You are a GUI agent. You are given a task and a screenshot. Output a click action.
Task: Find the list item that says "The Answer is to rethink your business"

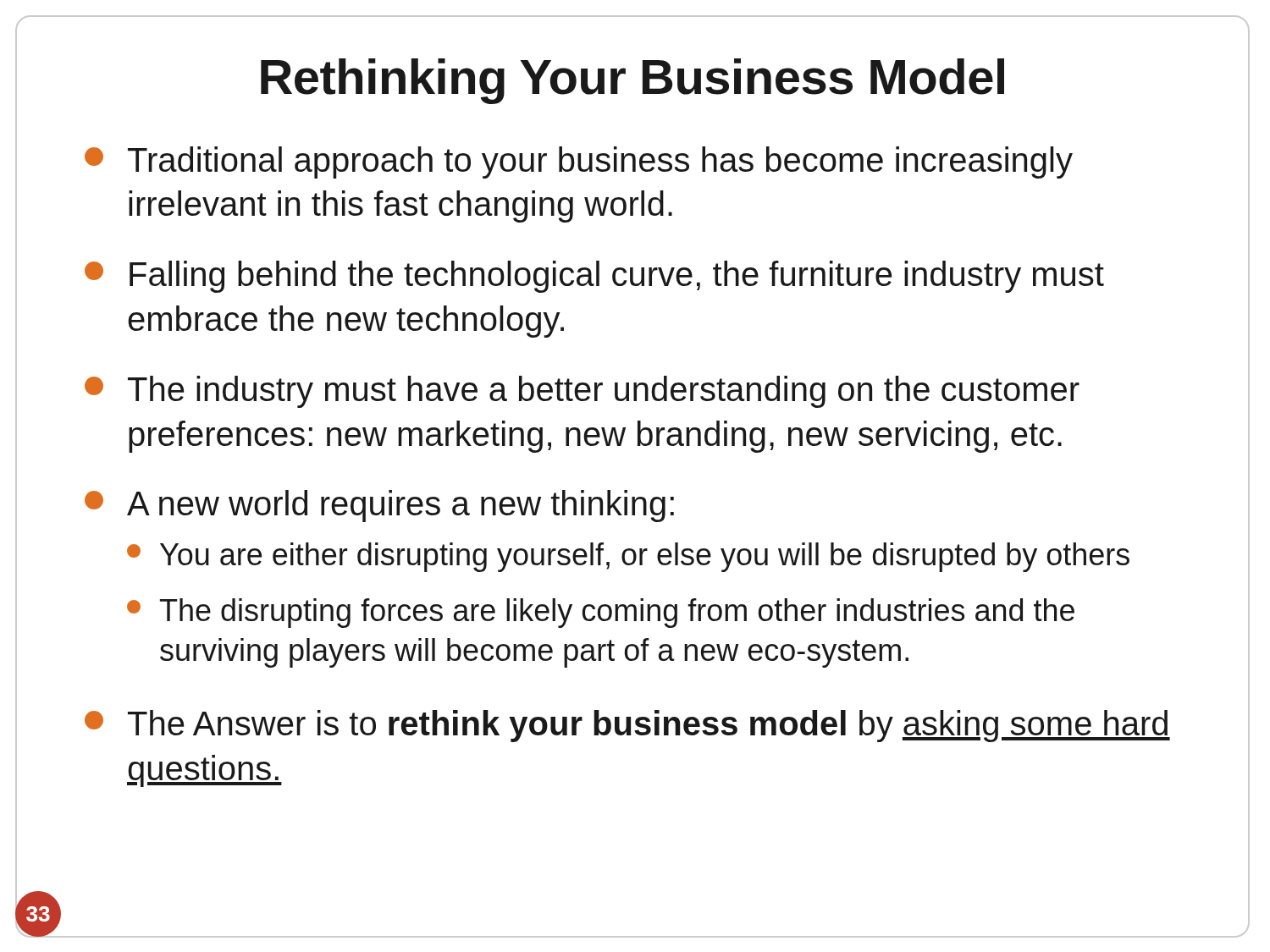(x=632, y=746)
